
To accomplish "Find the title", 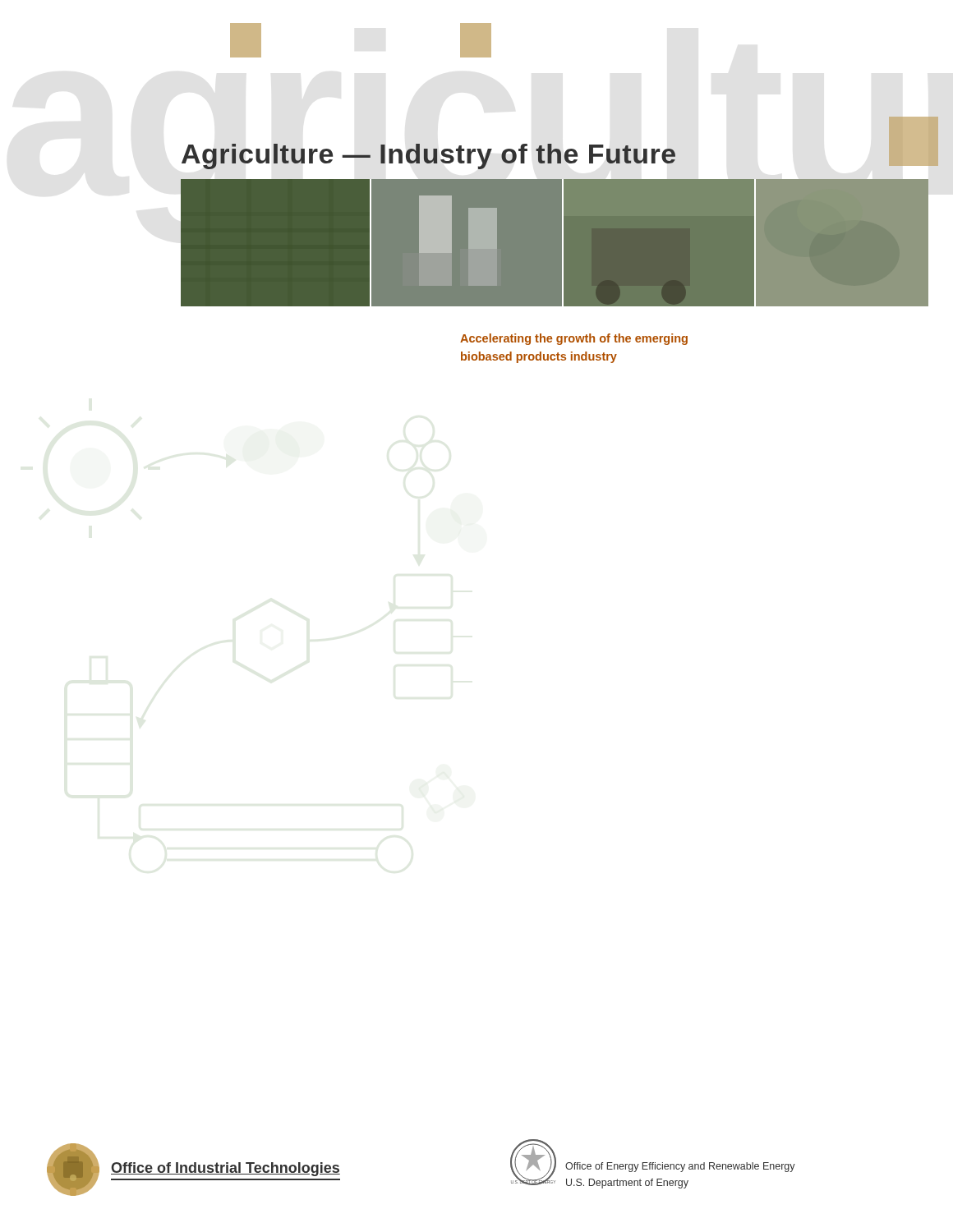I will click(476, 115).
